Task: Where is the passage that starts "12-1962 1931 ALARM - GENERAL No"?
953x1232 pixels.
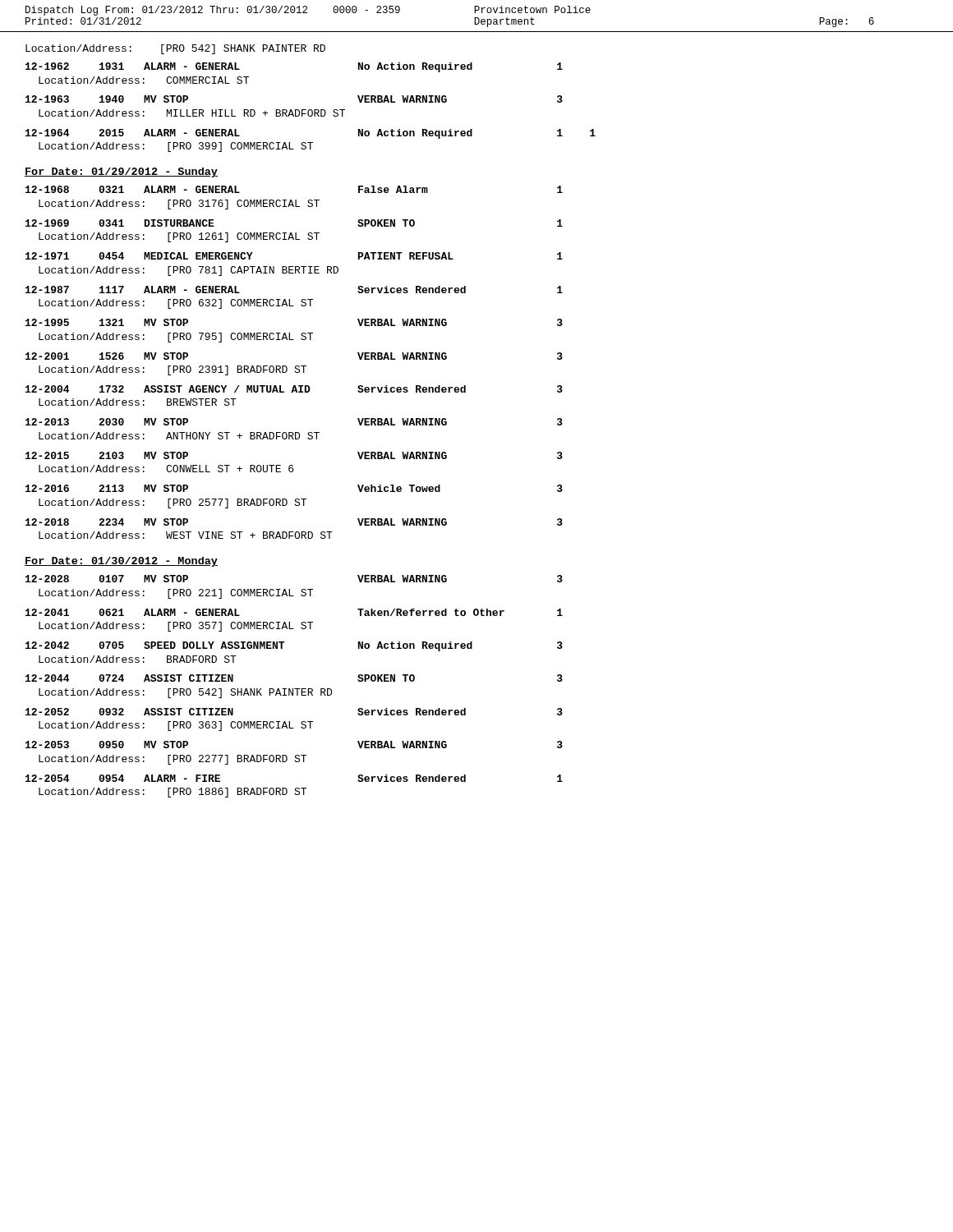Action: click(x=476, y=74)
